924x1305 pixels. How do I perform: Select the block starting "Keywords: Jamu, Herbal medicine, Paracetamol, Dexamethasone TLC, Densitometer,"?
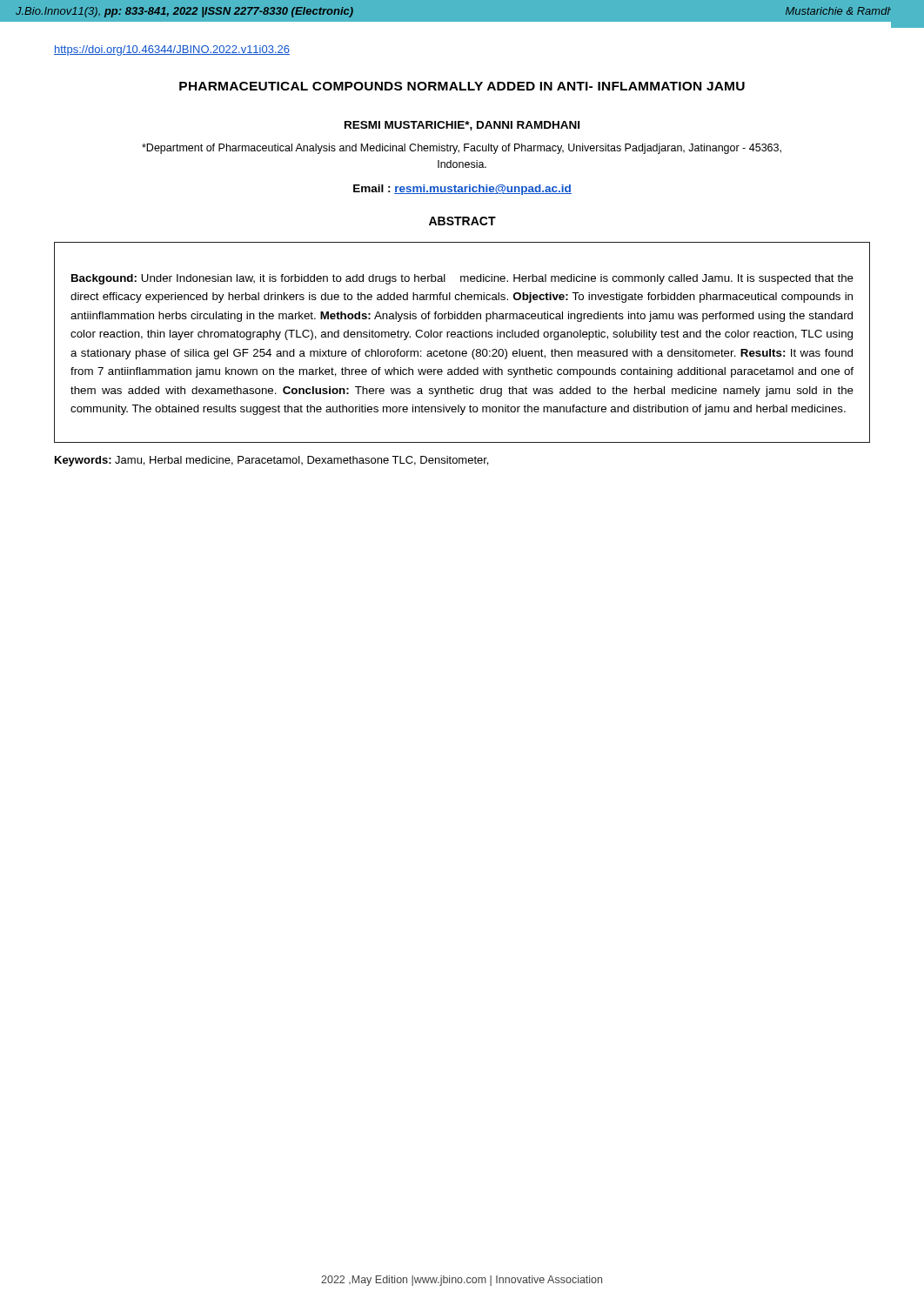[x=272, y=460]
